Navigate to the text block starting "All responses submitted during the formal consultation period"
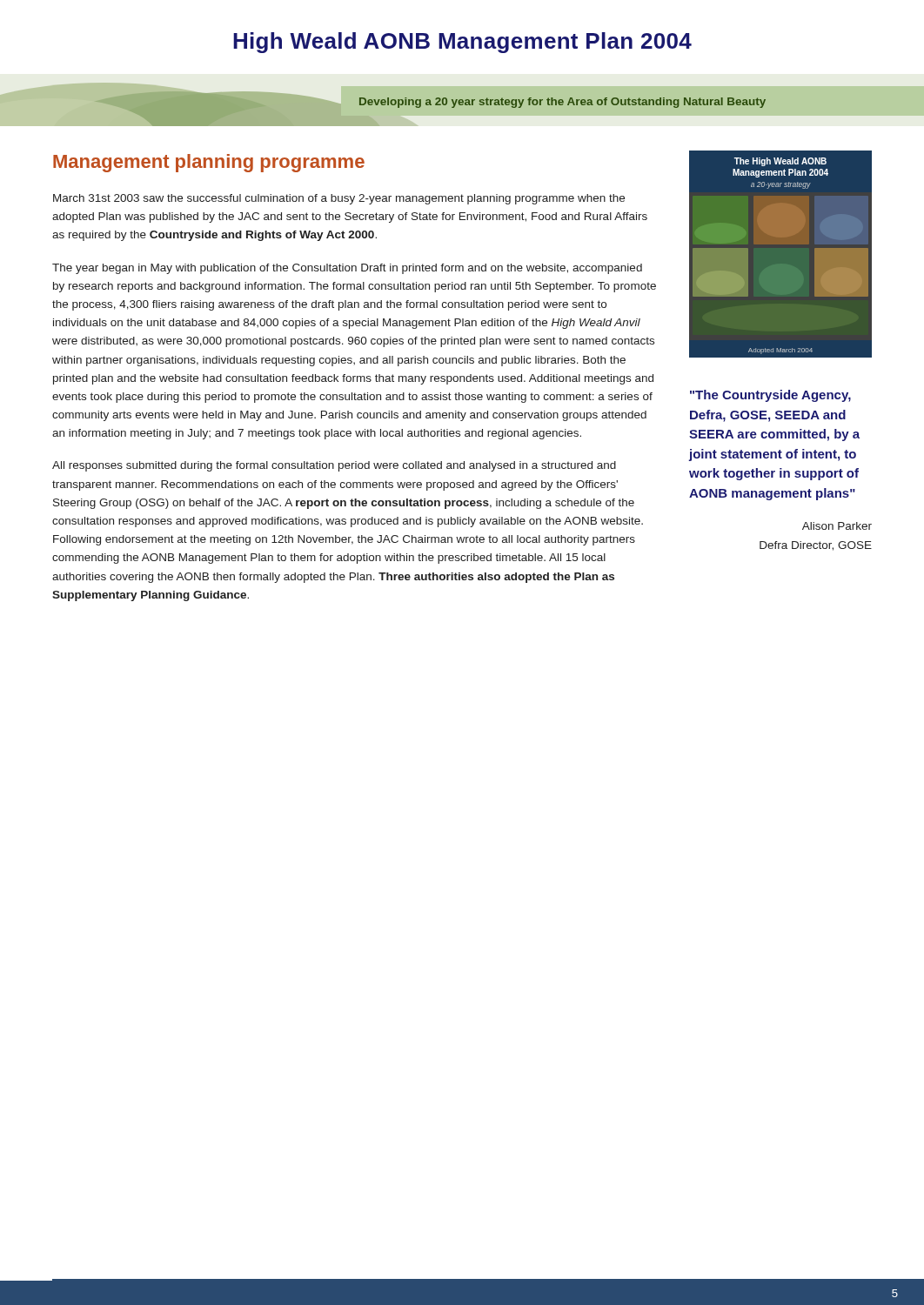 coord(355,530)
